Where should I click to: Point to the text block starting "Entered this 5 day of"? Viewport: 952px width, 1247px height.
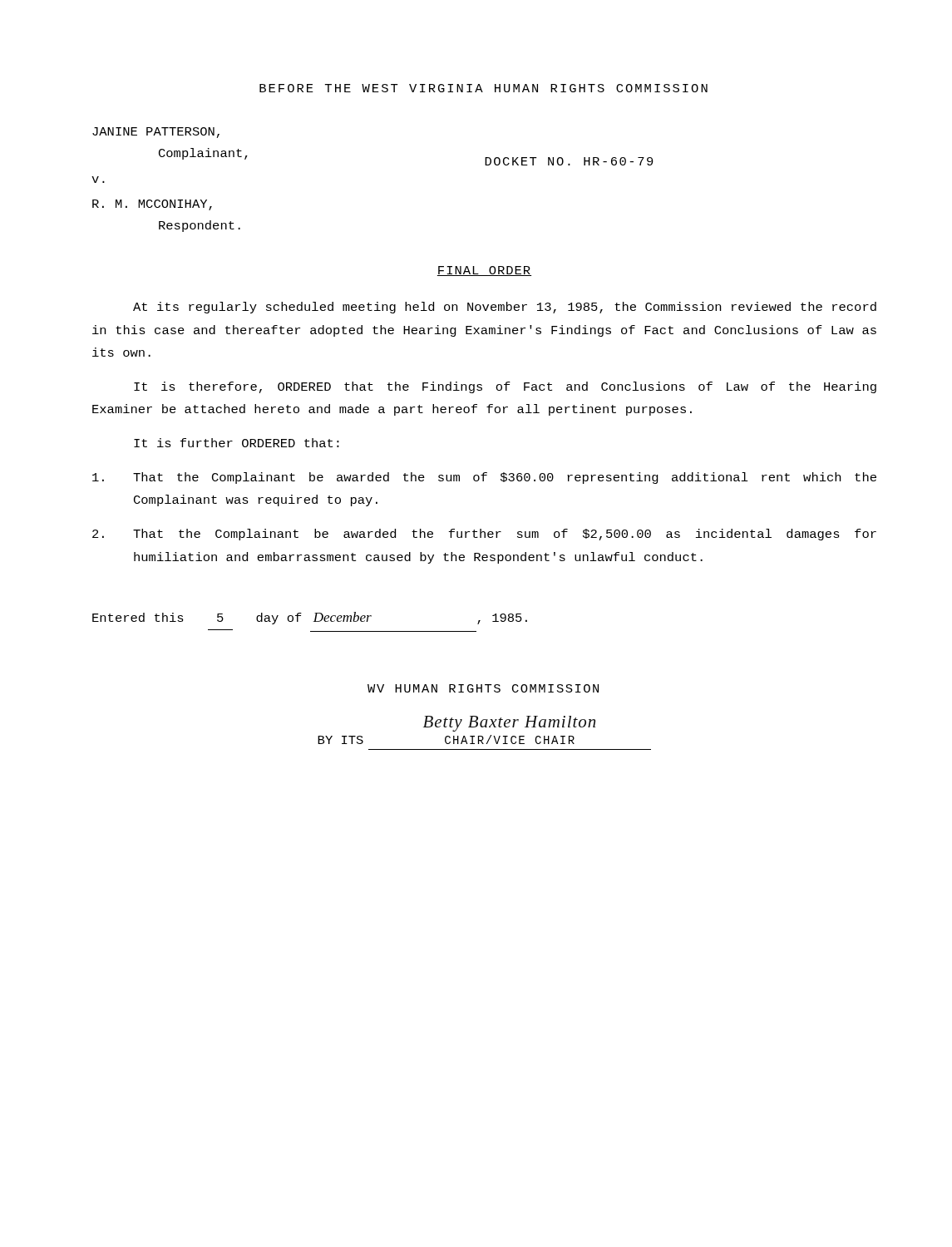click(311, 619)
